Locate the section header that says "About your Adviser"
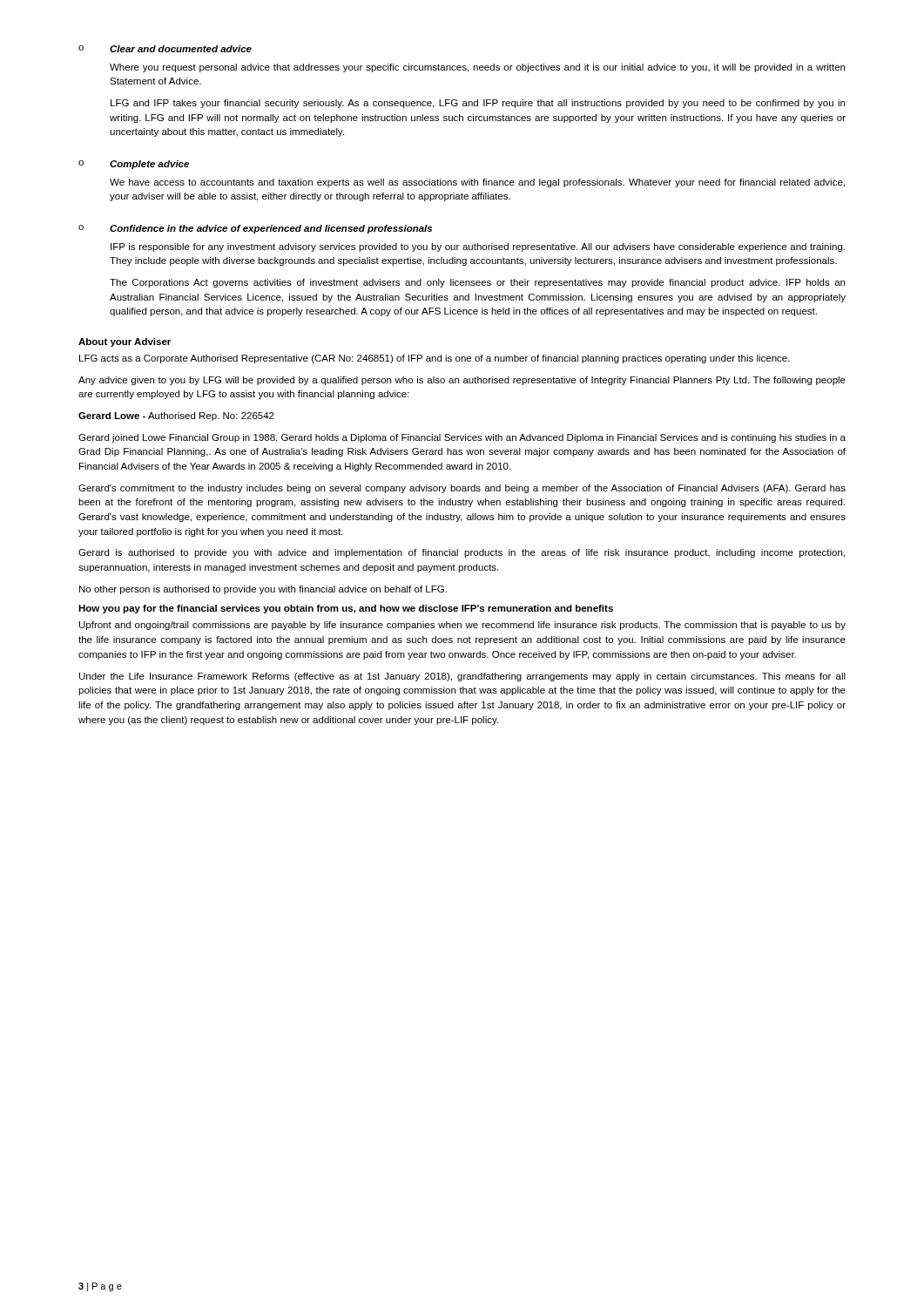The image size is (924, 1307). 125,342
